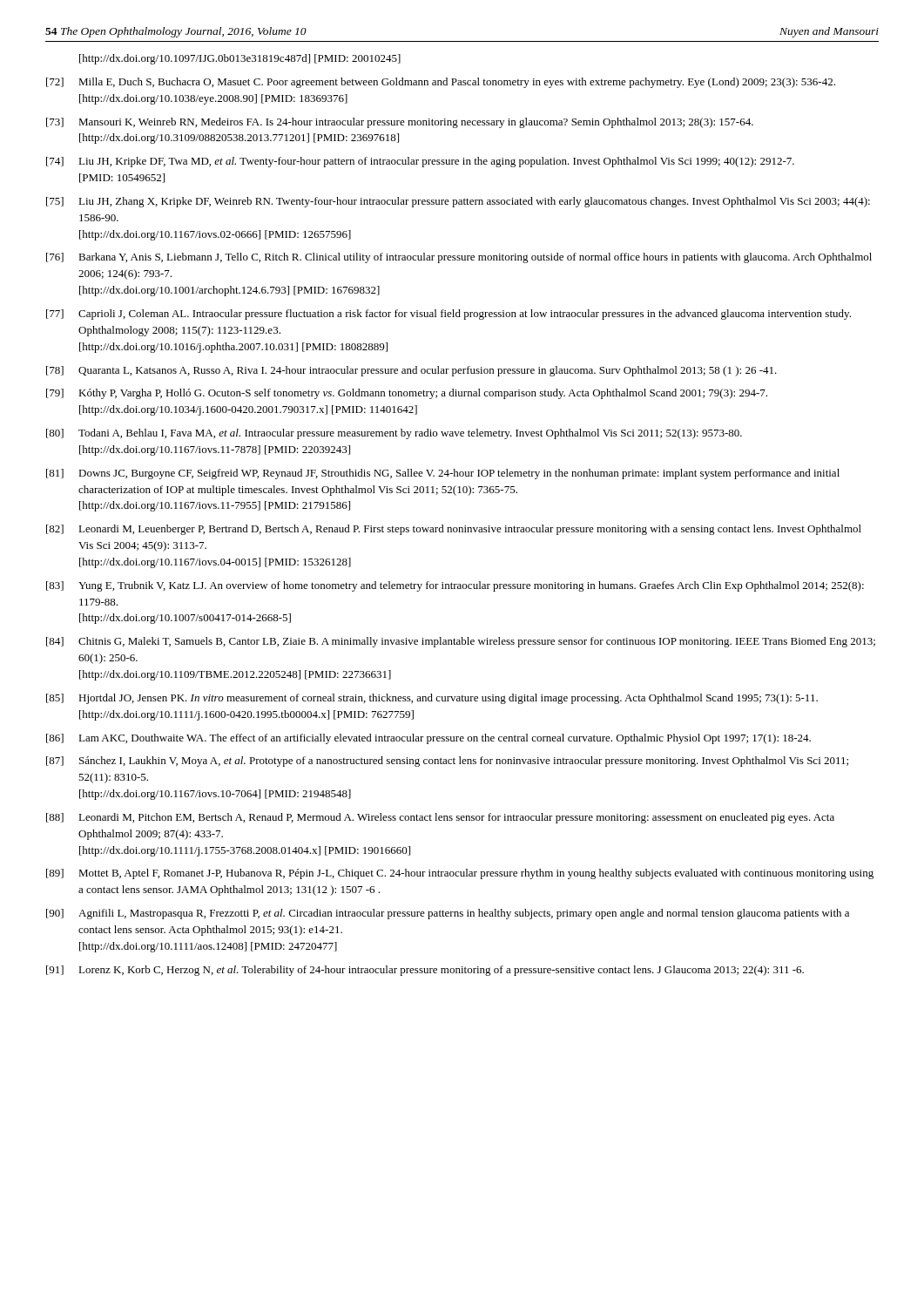Point to the text block starting "[80] Todani A,"

coord(462,442)
